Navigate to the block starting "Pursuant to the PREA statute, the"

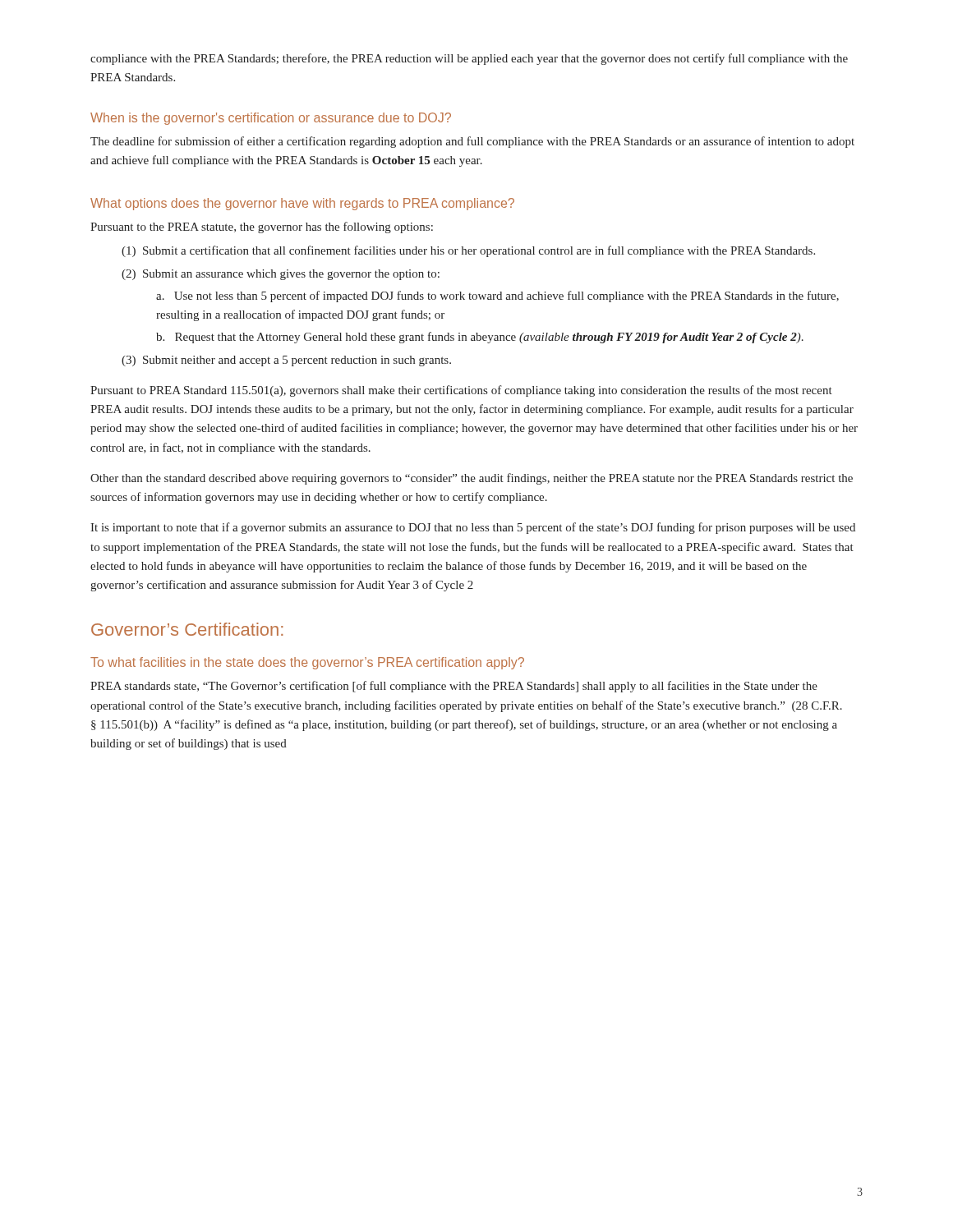[x=262, y=227]
